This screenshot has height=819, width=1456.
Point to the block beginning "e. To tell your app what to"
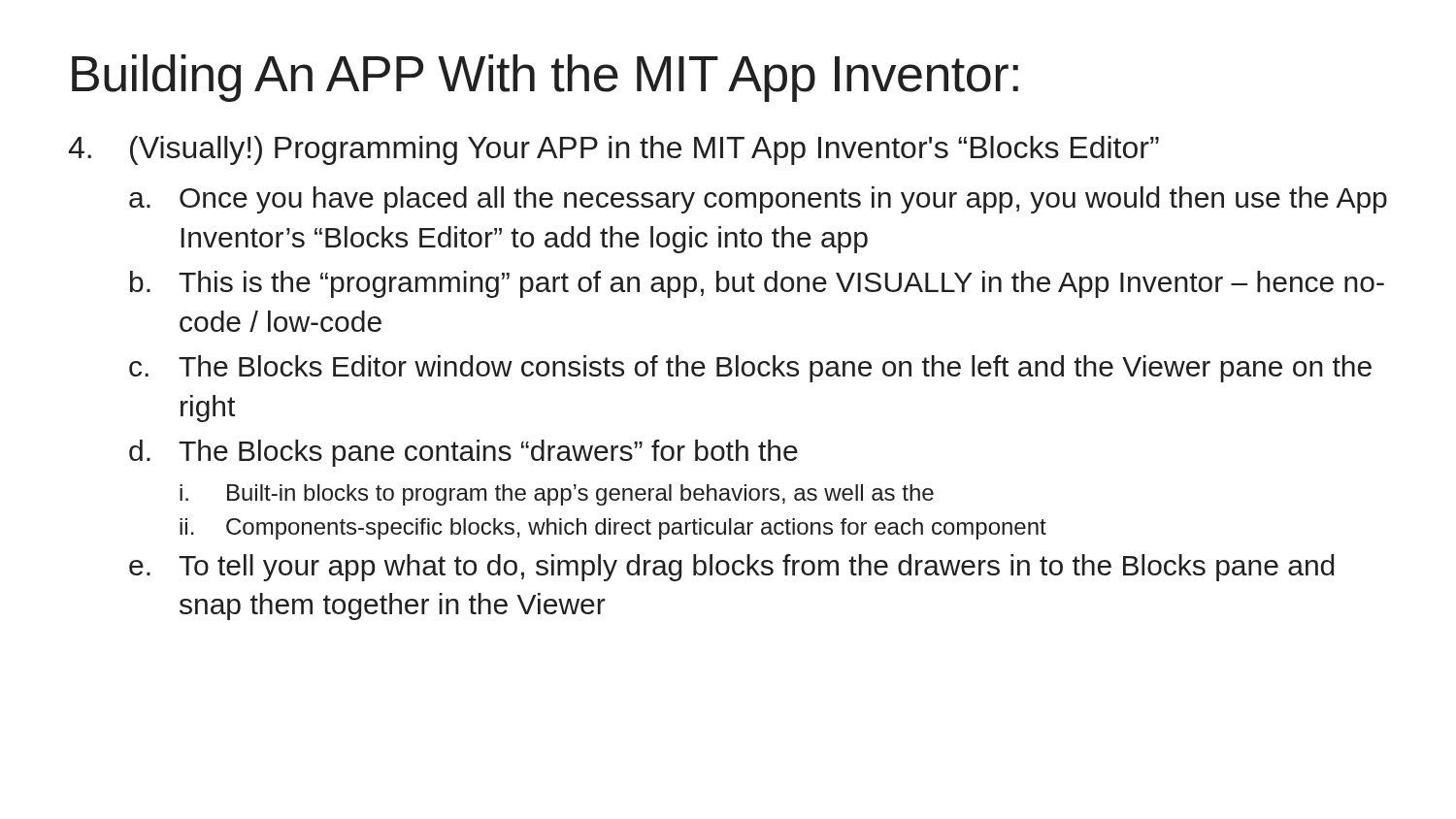(758, 585)
